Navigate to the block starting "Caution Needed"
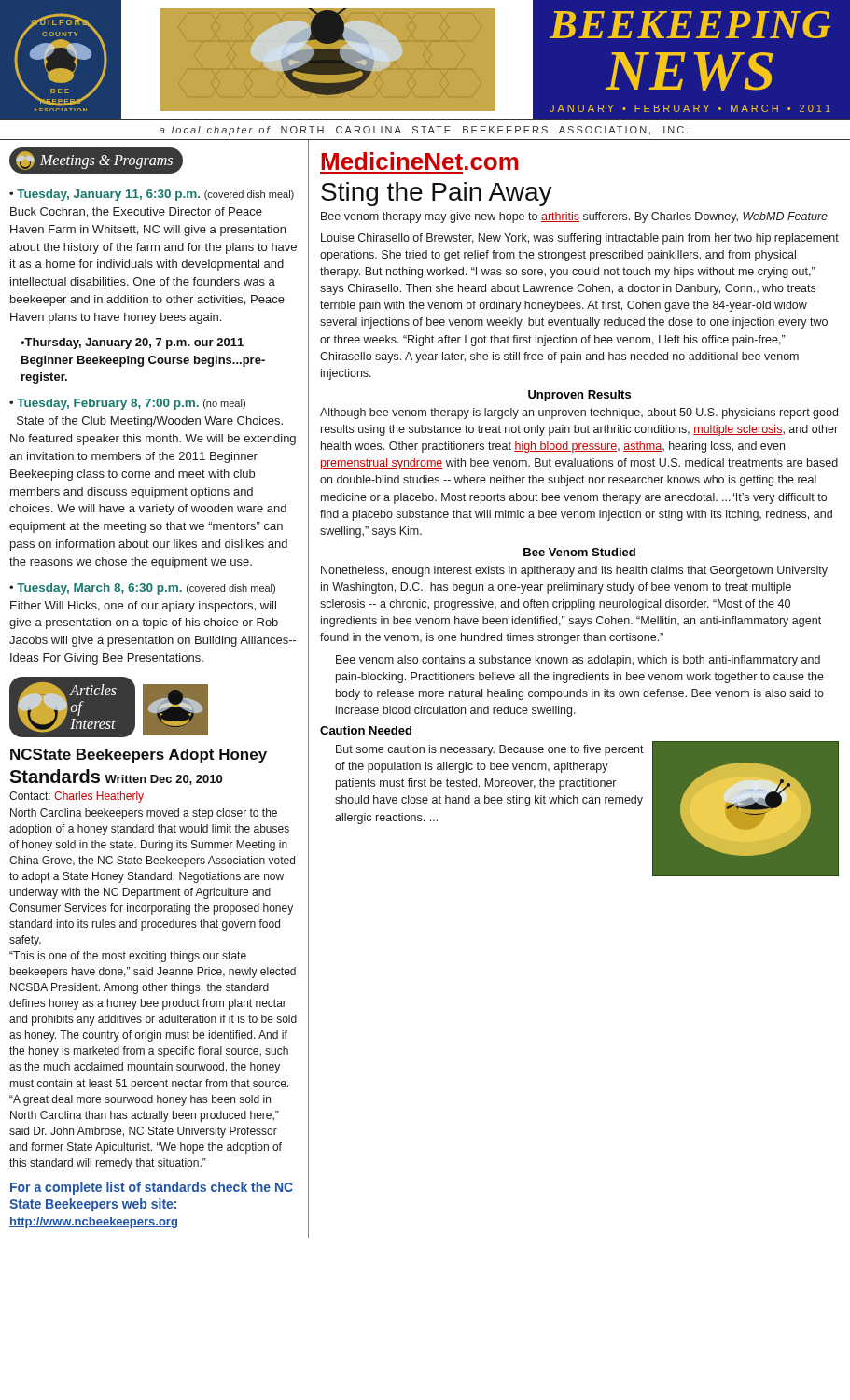850x1400 pixels. coord(366,730)
